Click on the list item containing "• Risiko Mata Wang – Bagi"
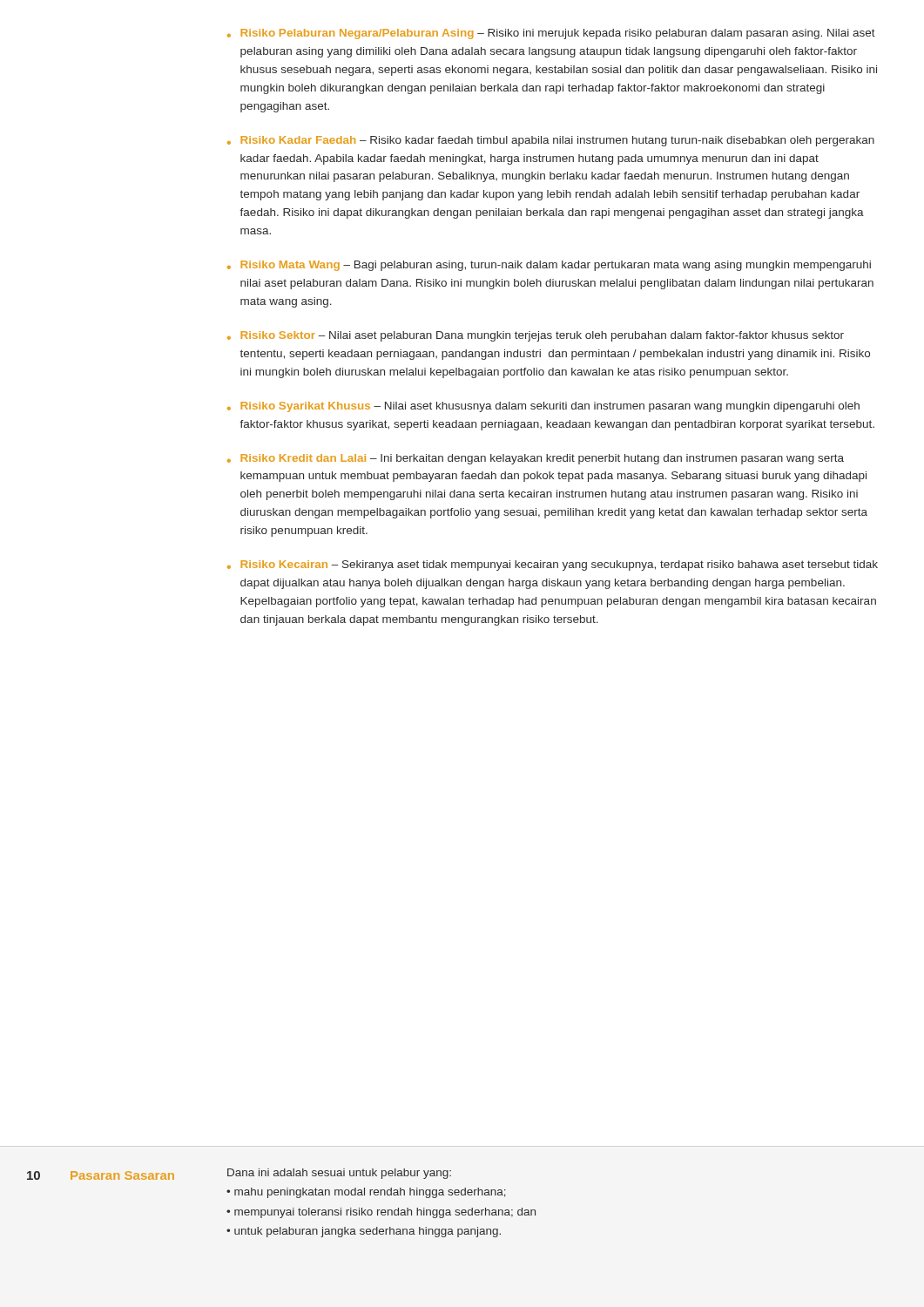This screenshot has height=1307, width=924. tap(553, 284)
